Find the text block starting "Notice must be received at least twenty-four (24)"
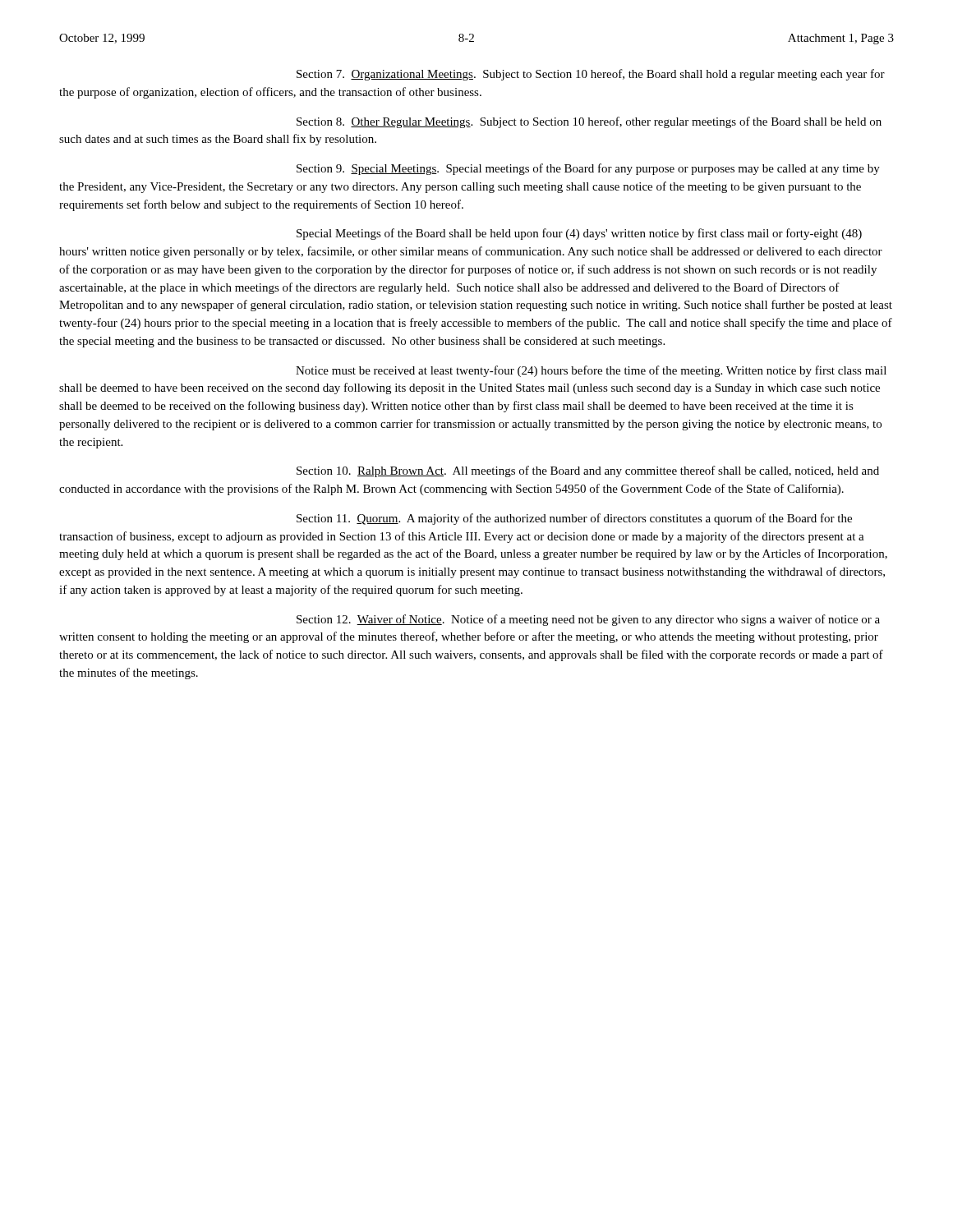This screenshot has height=1232, width=953. (x=476, y=406)
